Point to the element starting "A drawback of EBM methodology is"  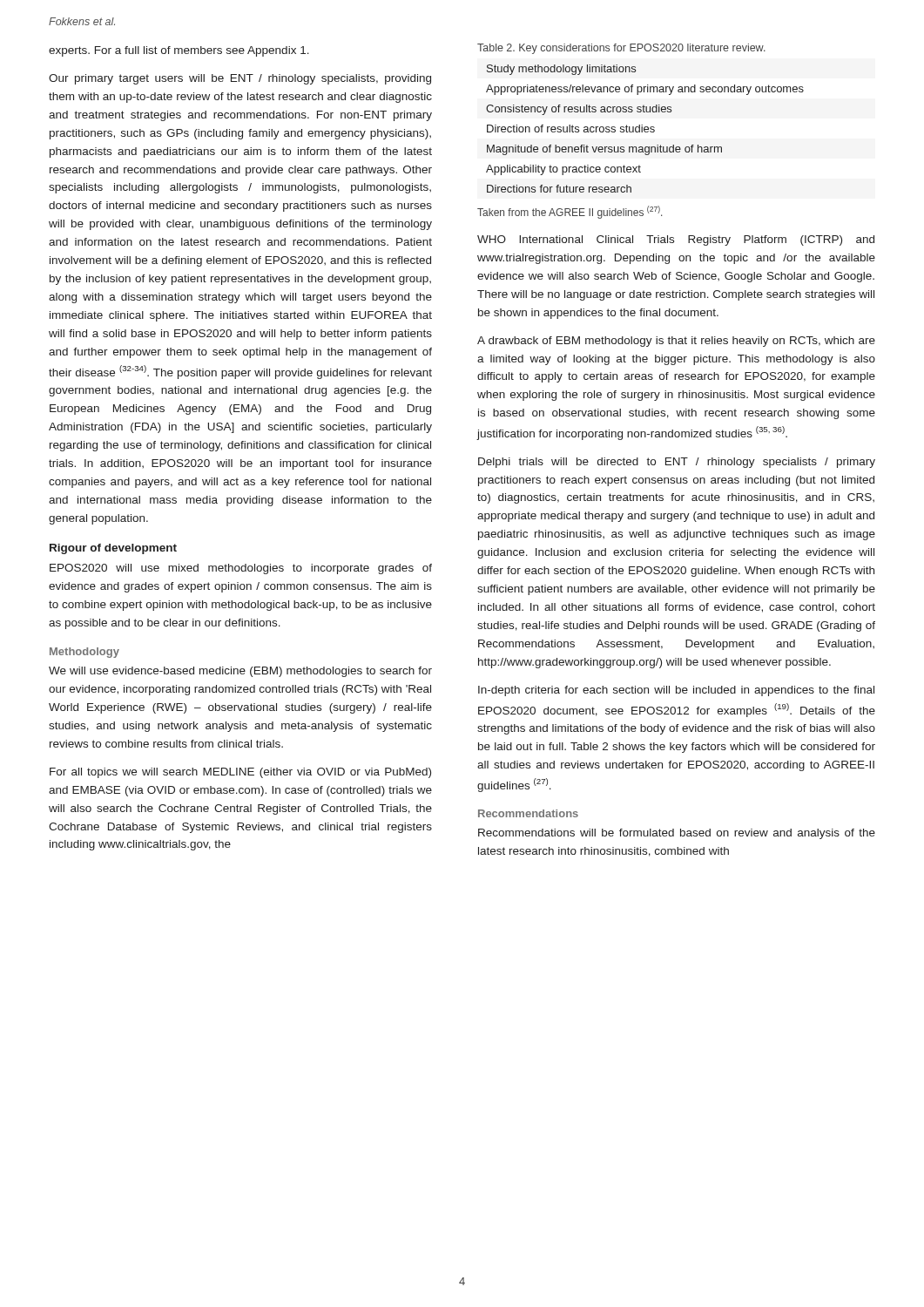tap(676, 387)
